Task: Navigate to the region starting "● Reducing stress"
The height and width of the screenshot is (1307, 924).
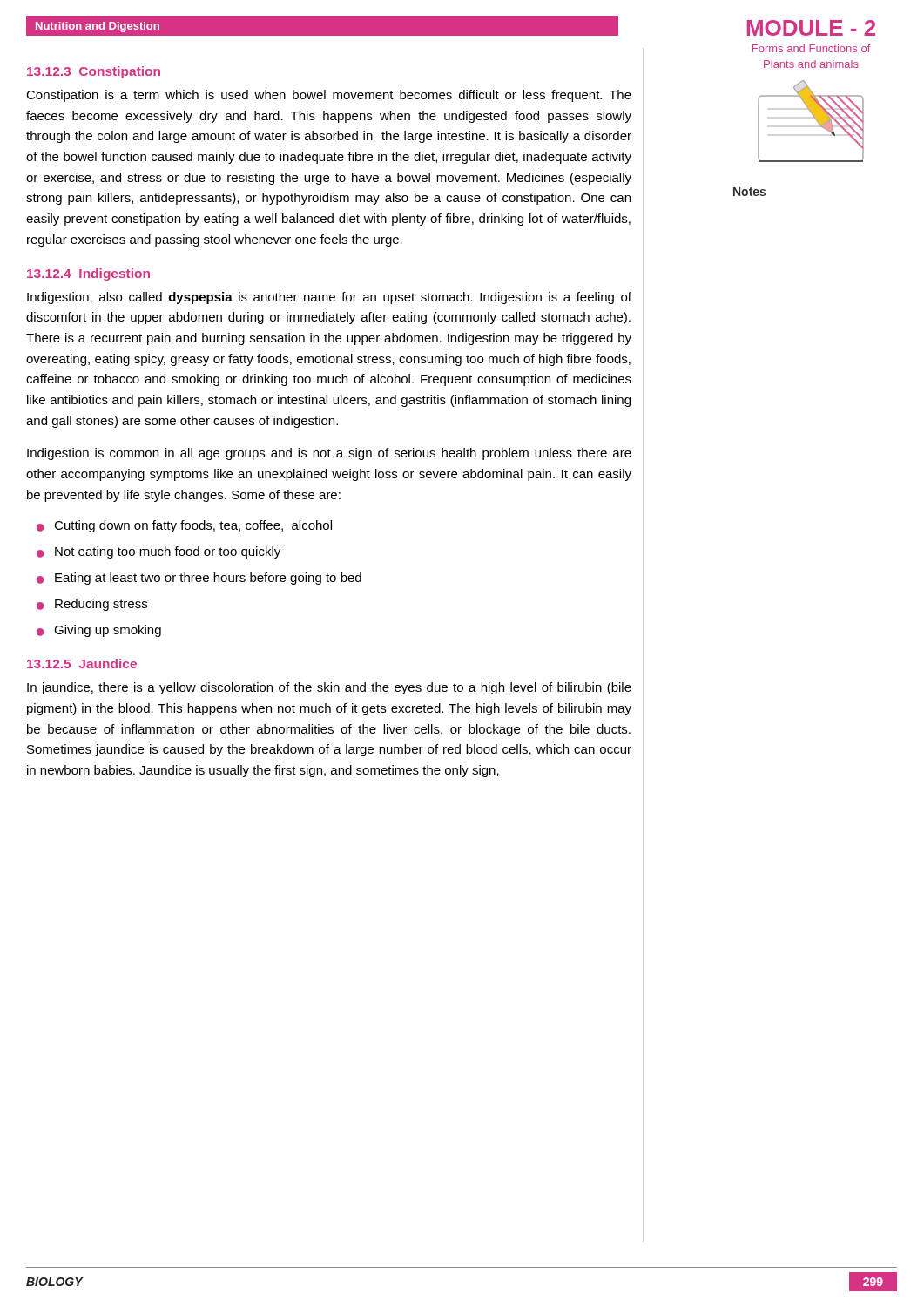Action: pos(91,605)
